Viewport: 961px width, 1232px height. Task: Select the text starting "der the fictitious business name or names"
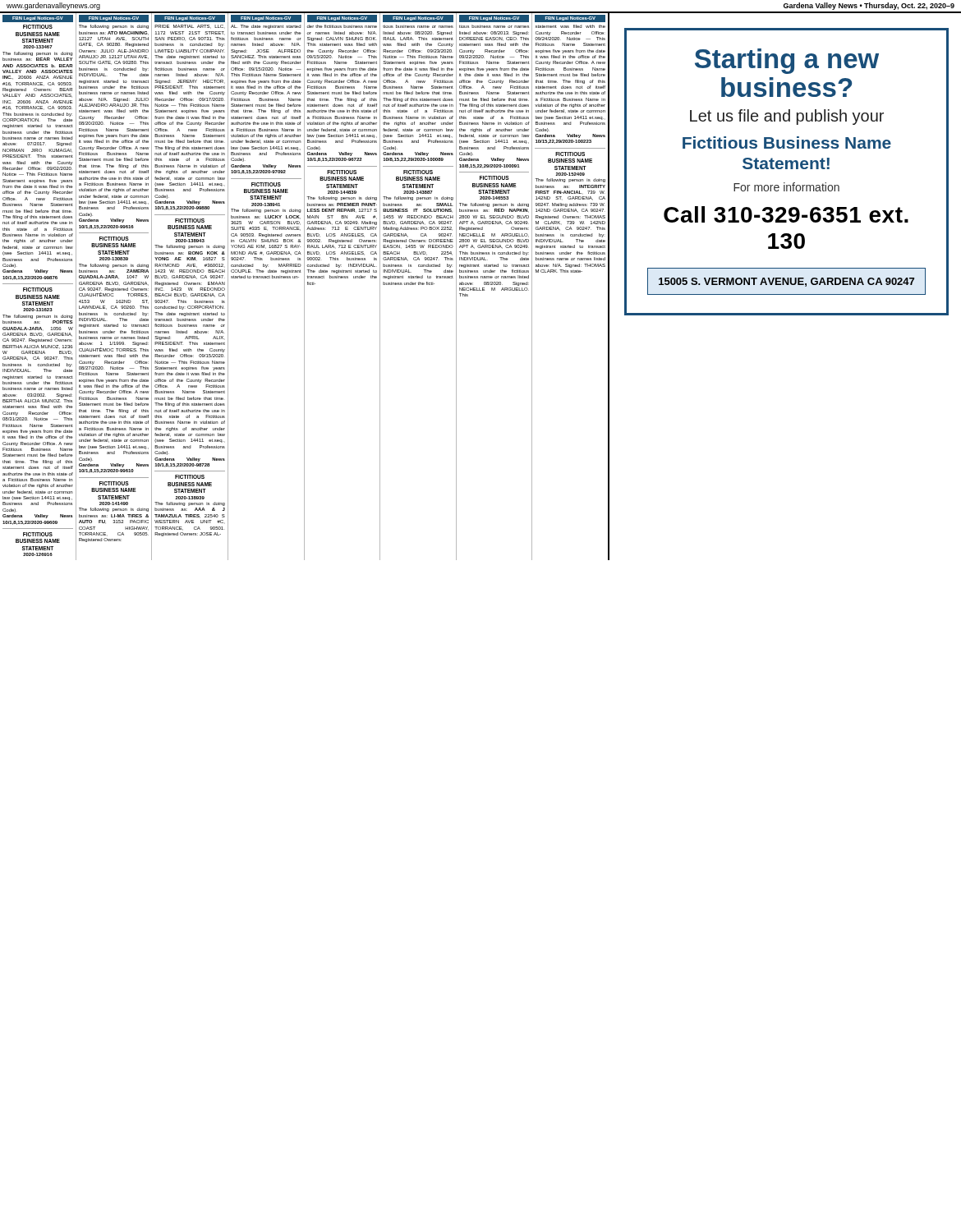tap(342, 93)
